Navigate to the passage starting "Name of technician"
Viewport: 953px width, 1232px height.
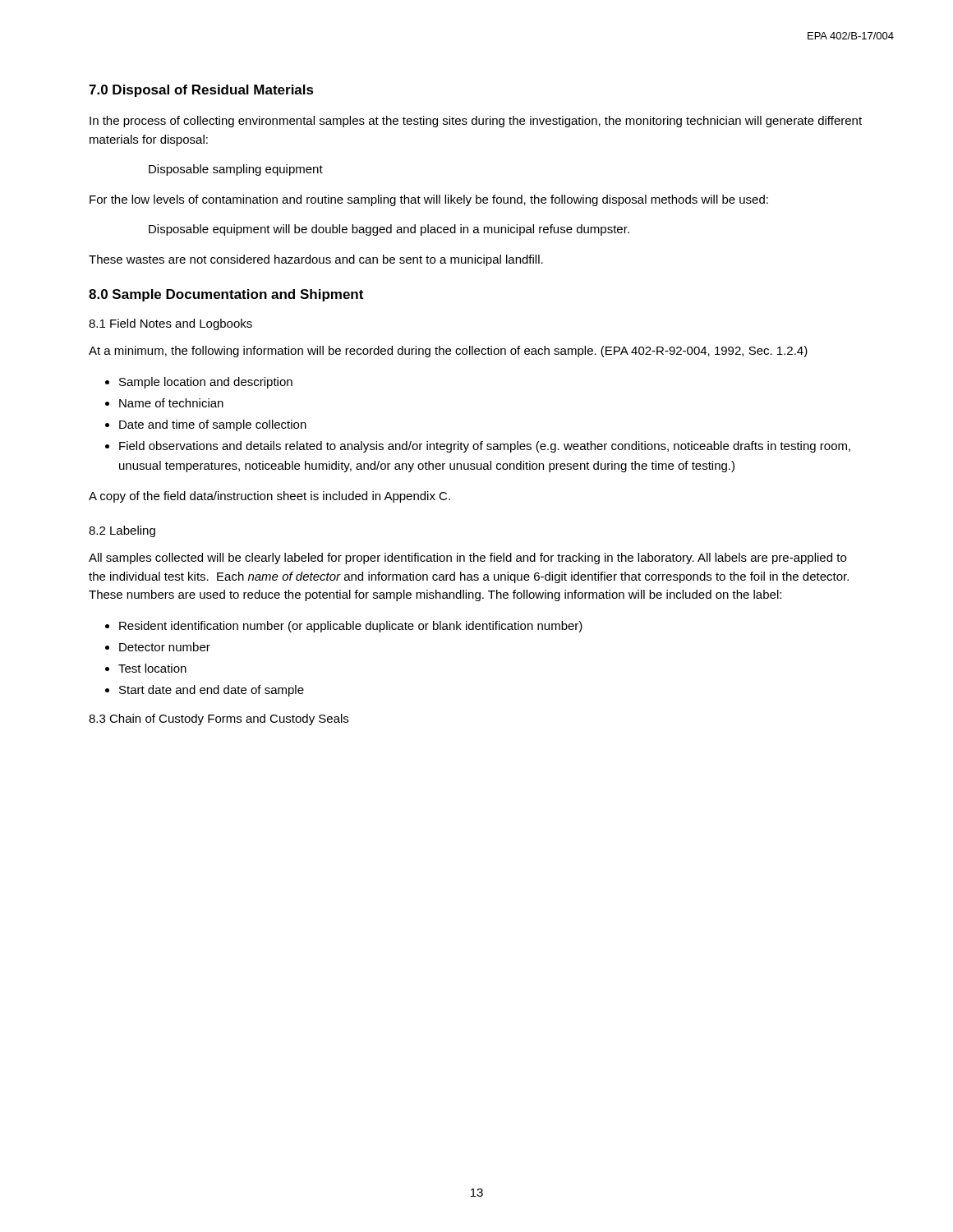[171, 402]
